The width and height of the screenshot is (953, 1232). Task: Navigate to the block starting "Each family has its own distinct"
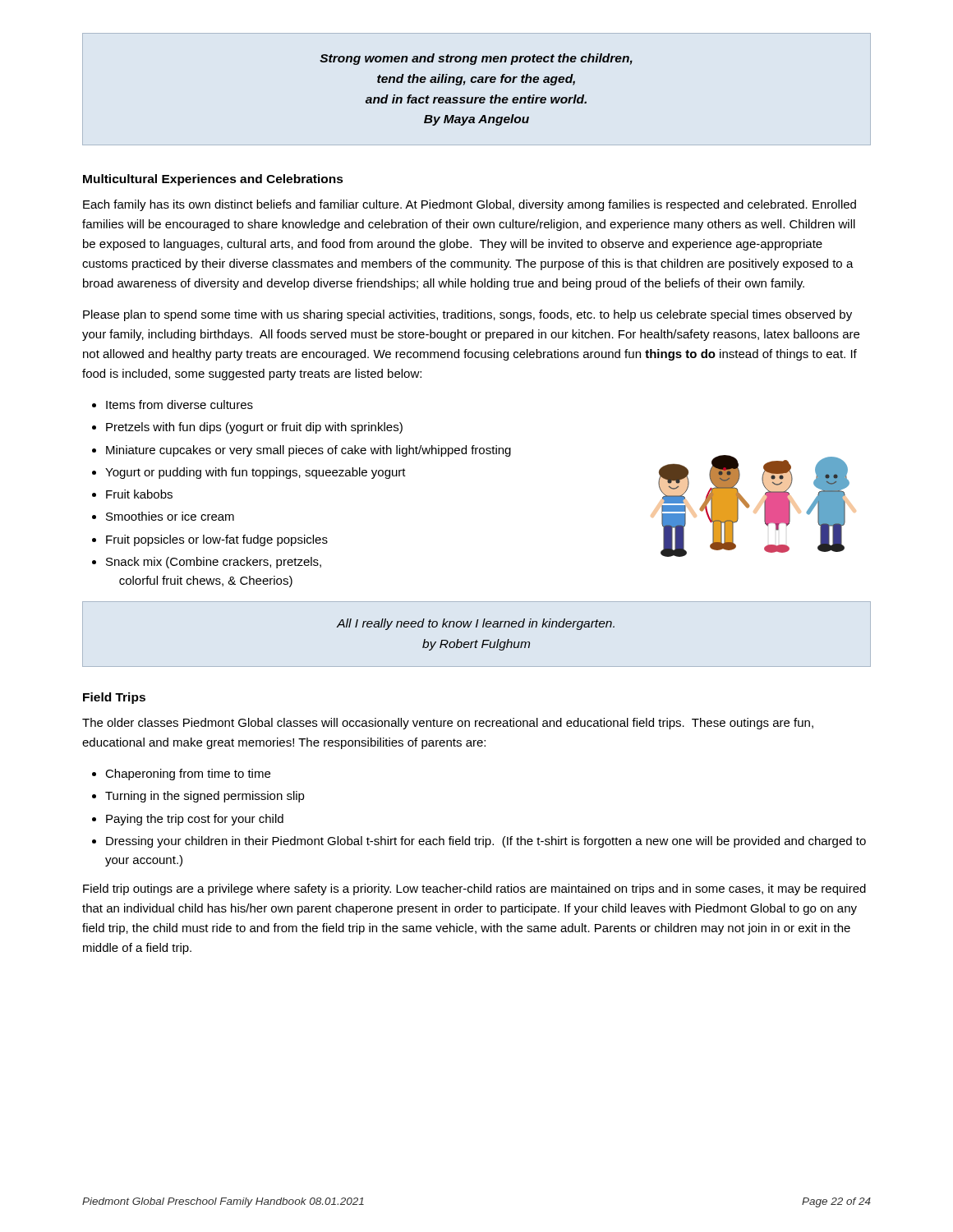[x=469, y=244]
